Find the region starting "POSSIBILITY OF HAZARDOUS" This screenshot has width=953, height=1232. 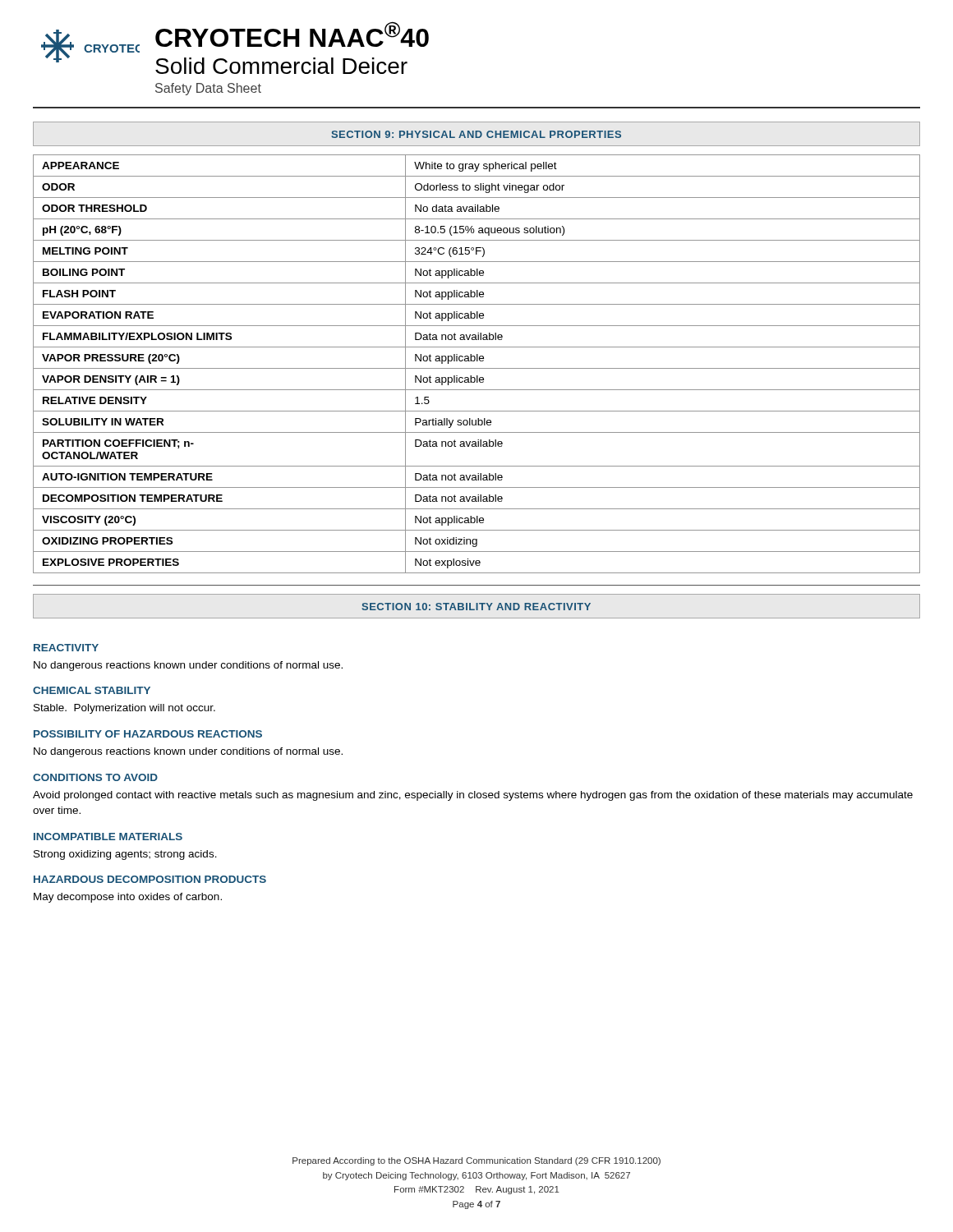[148, 734]
